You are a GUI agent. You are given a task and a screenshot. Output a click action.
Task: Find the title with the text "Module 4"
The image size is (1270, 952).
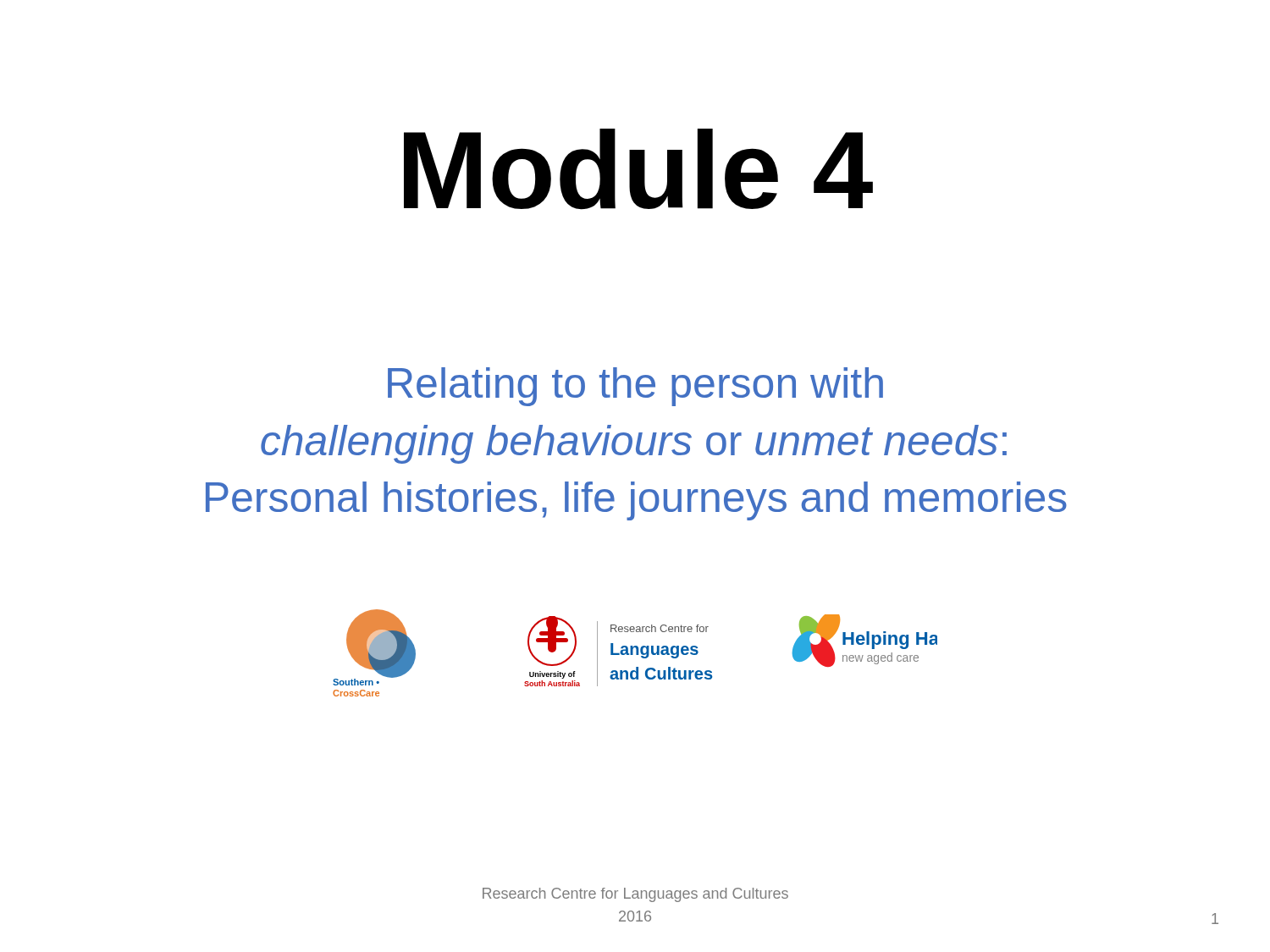[635, 171]
